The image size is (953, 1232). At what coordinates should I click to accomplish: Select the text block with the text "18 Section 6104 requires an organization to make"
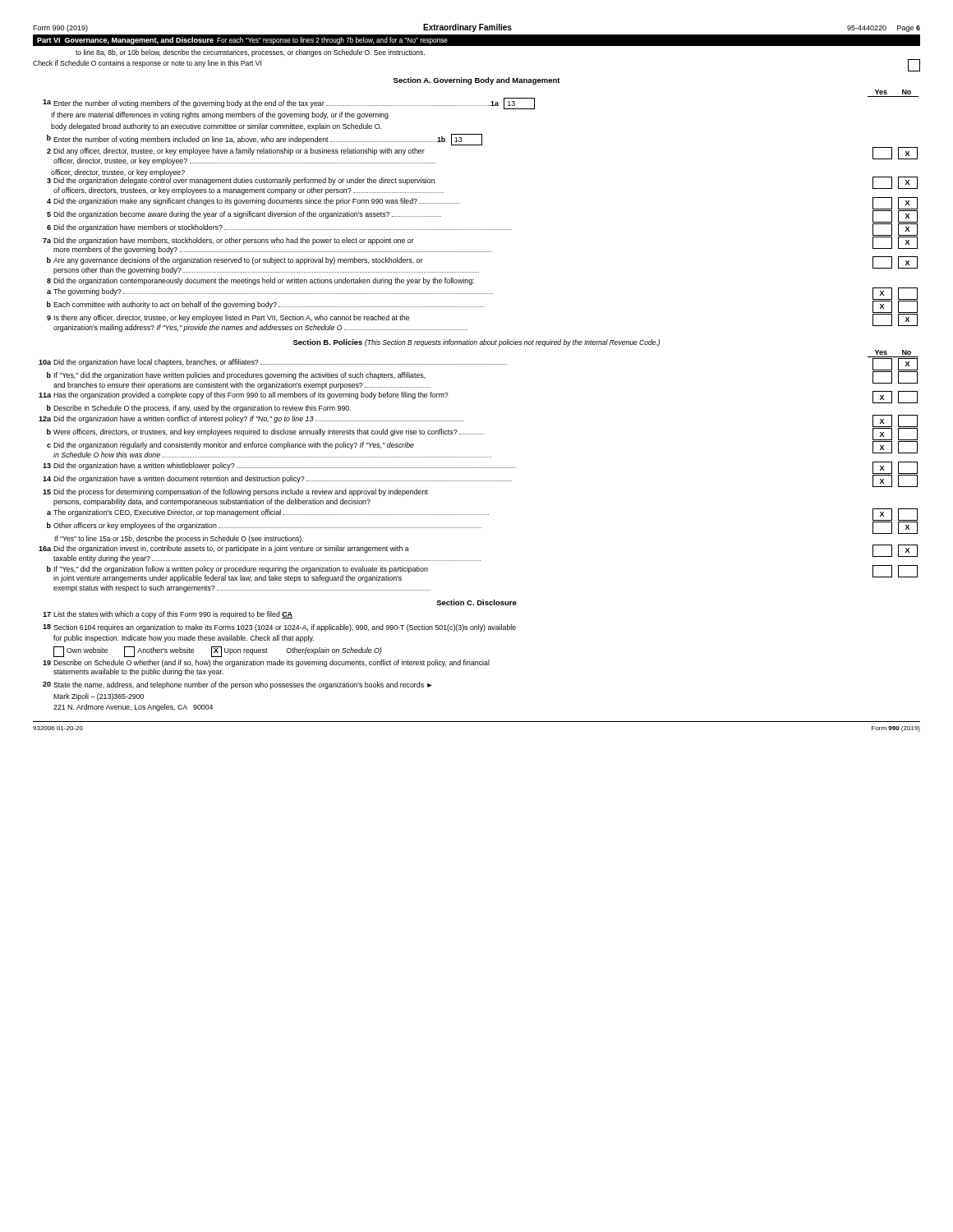[x=476, y=640]
